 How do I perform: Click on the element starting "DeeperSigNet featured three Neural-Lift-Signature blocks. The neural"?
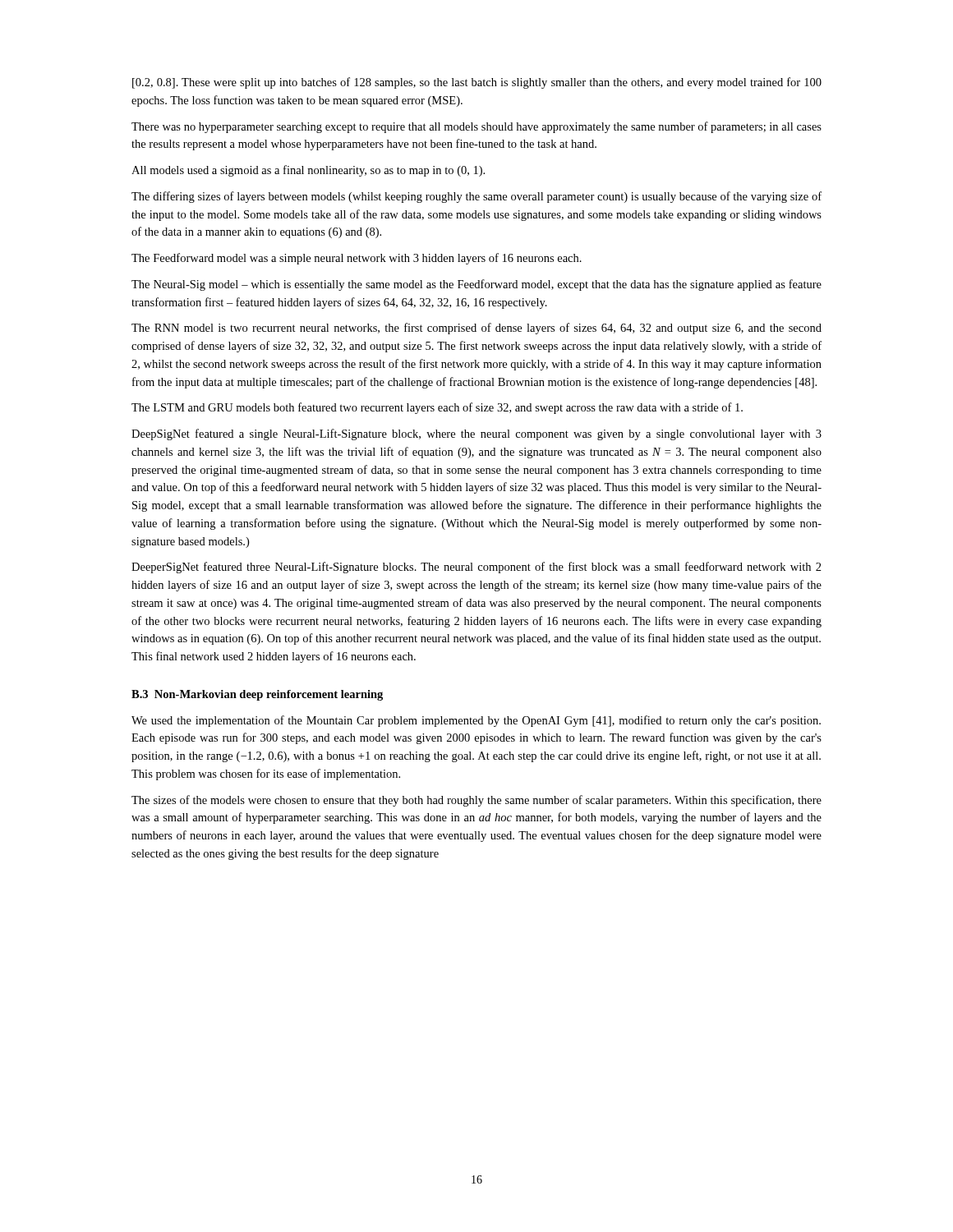point(476,612)
